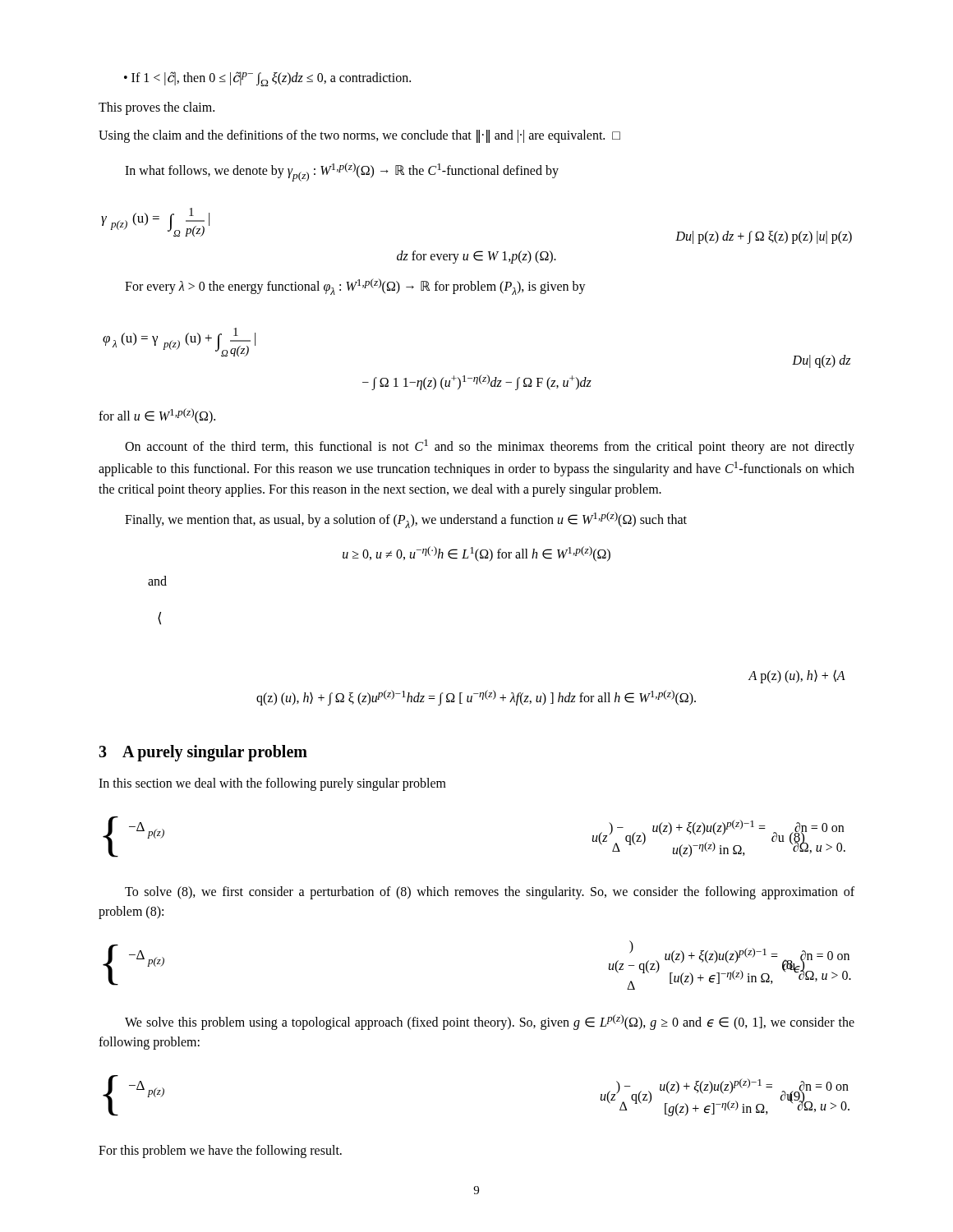
Task: Select the text block with the text "To solve (8), we first"
Action: coord(476,901)
